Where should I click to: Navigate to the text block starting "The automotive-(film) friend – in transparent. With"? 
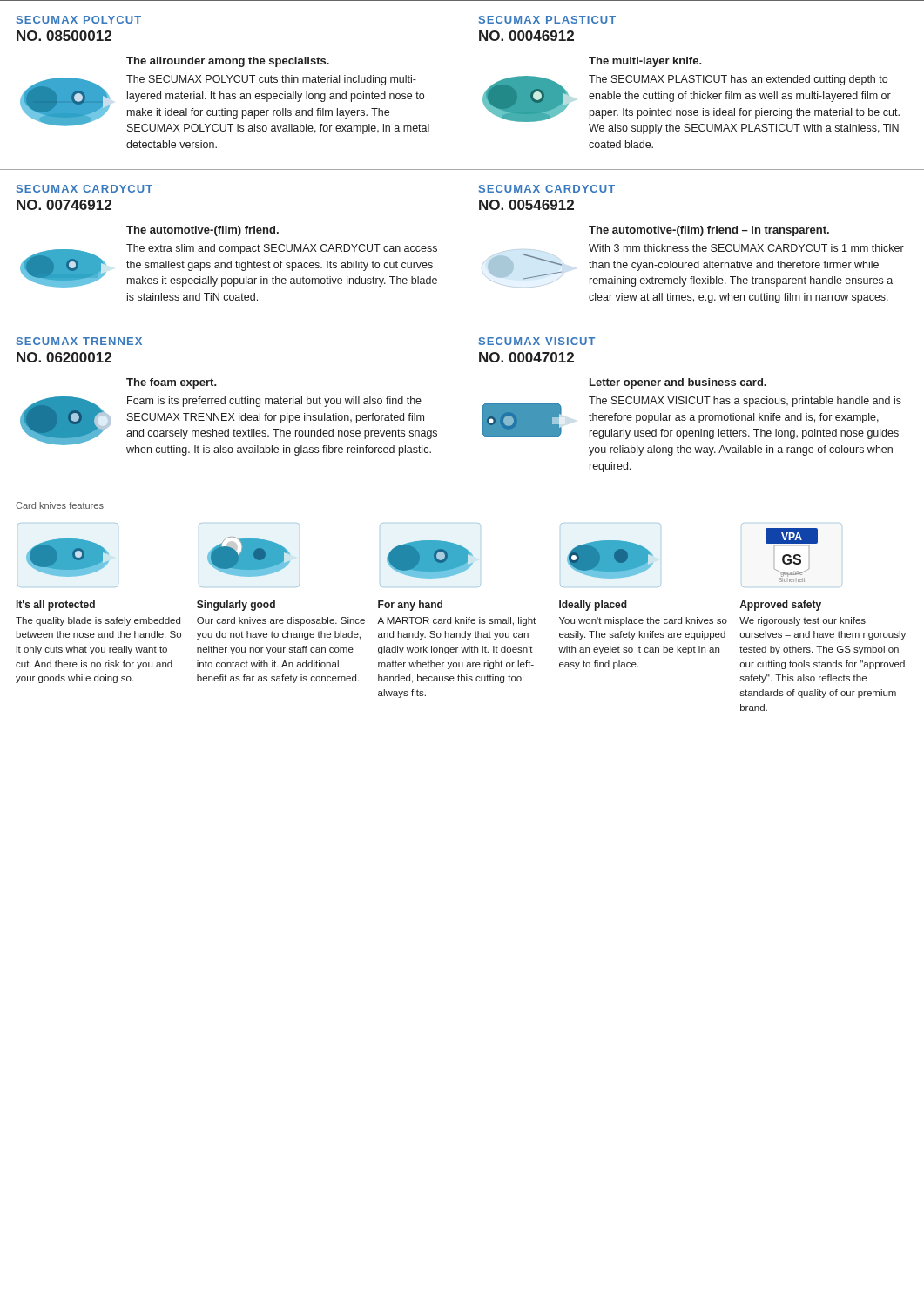pos(748,264)
